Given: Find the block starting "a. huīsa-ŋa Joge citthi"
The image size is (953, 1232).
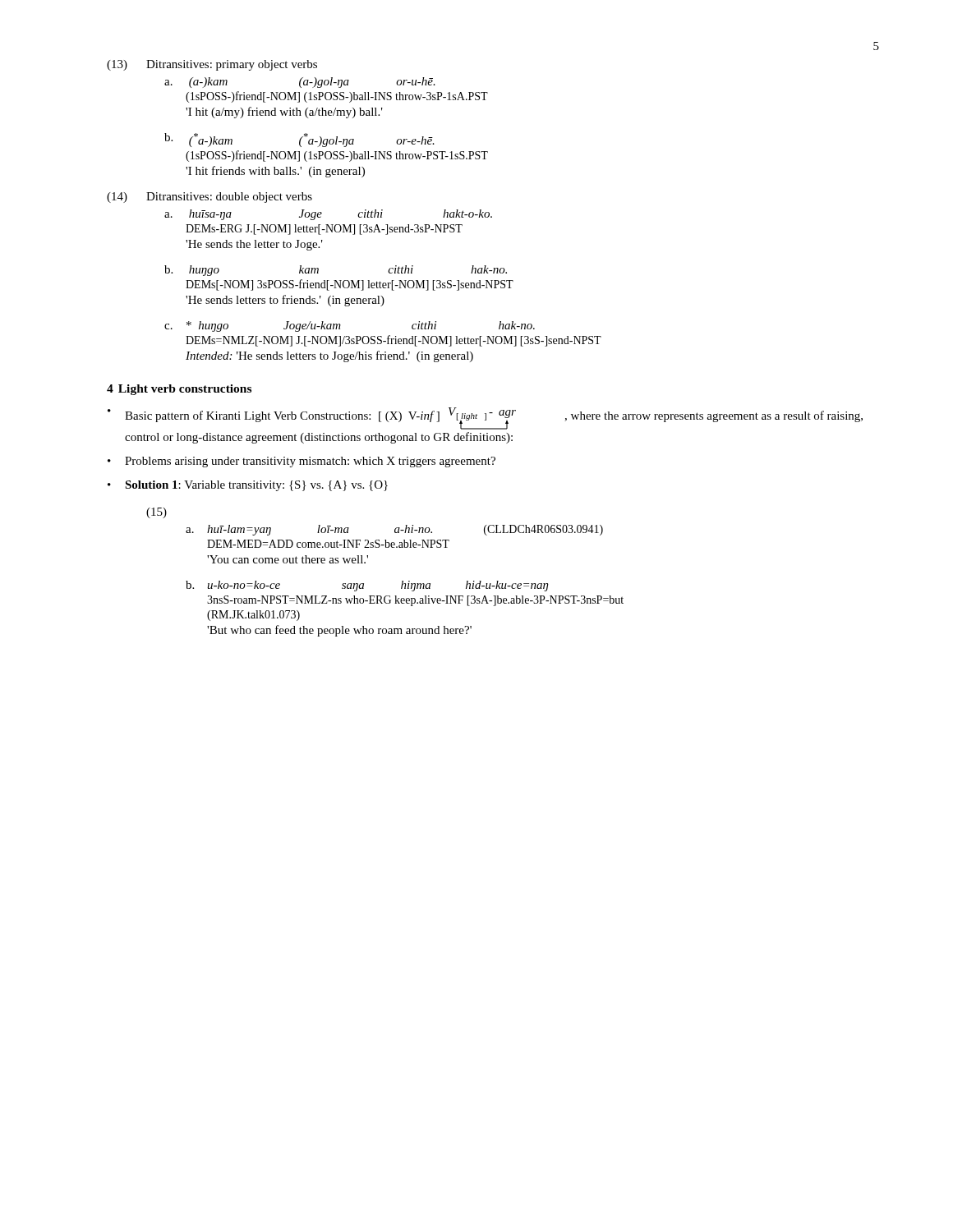Looking at the screenshot, I should pos(328,230).
